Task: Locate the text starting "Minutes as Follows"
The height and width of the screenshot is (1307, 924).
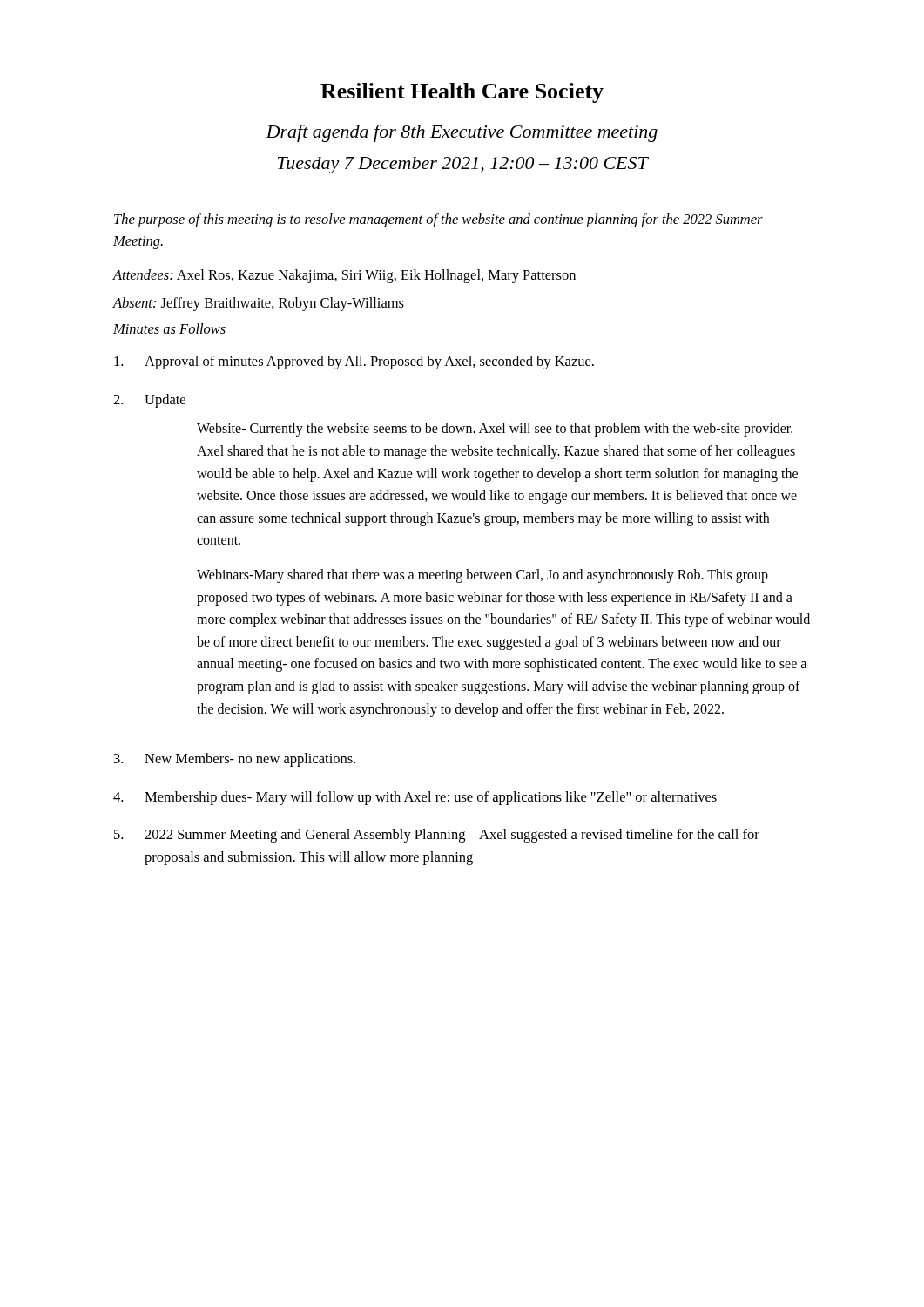Action: pyautogui.click(x=170, y=329)
